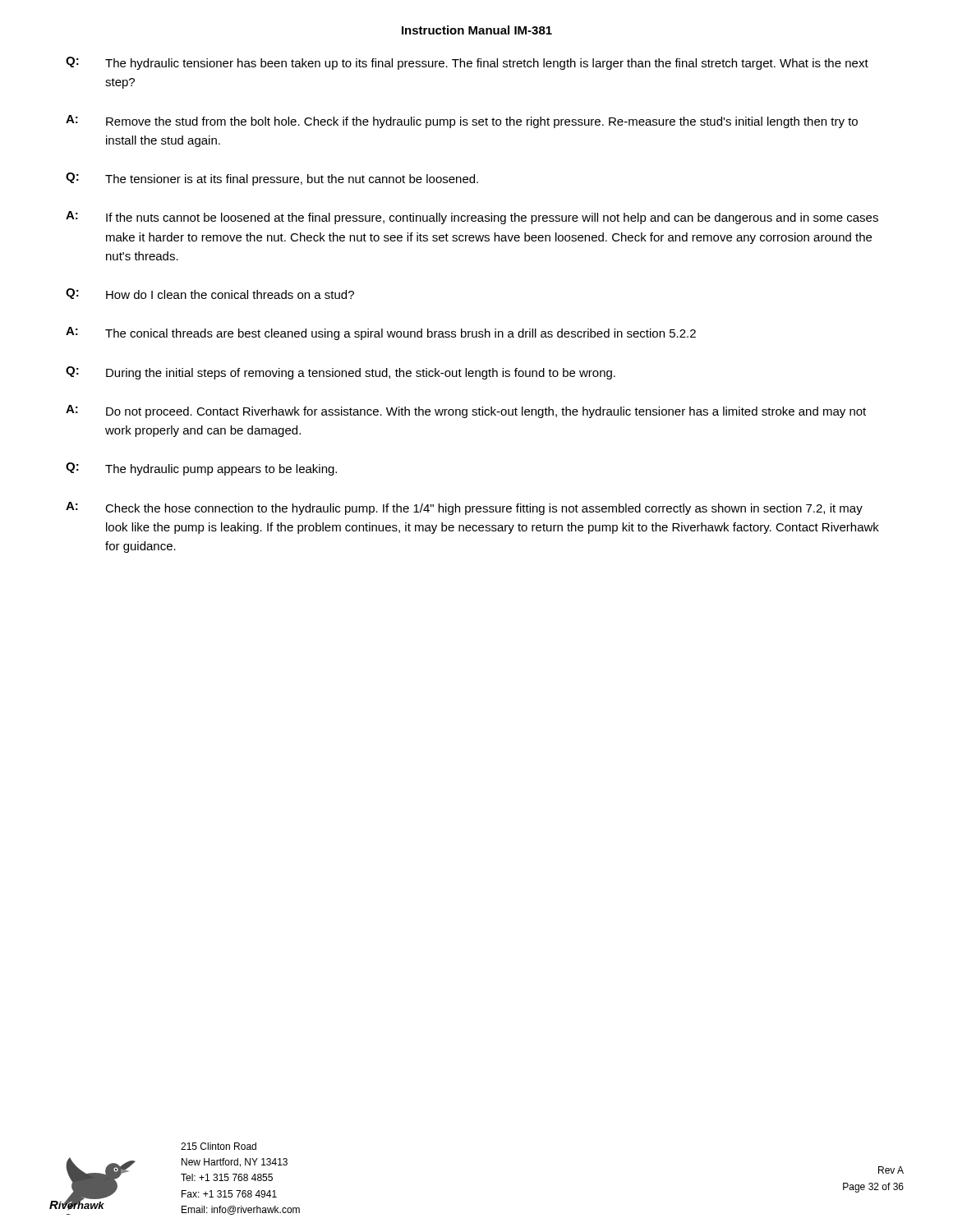
Task: Locate the region starting "Q: The hydraulic tensioner has been"
Action: (x=476, y=72)
